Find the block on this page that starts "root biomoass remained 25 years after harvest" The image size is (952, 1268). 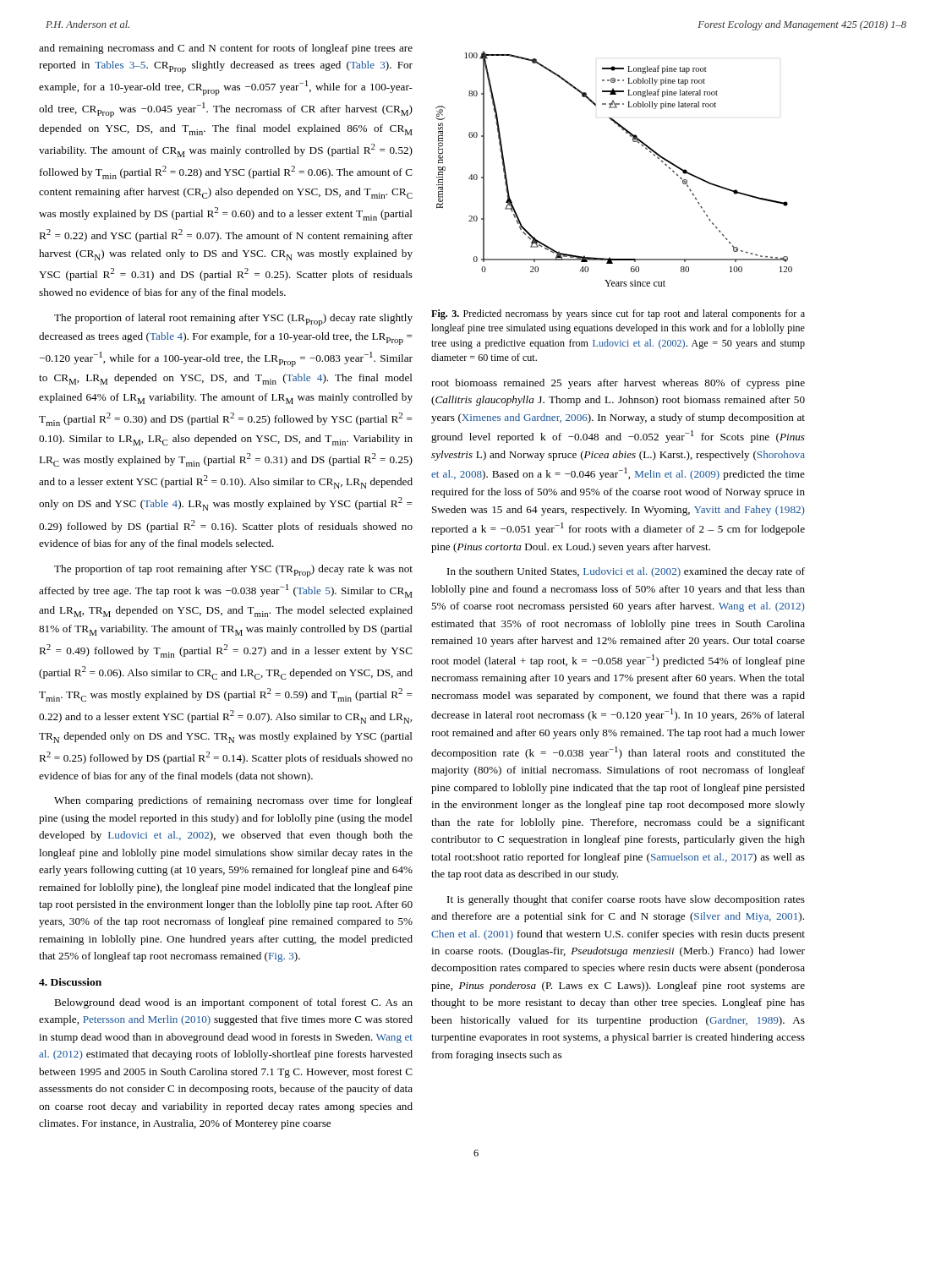(x=618, y=719)
